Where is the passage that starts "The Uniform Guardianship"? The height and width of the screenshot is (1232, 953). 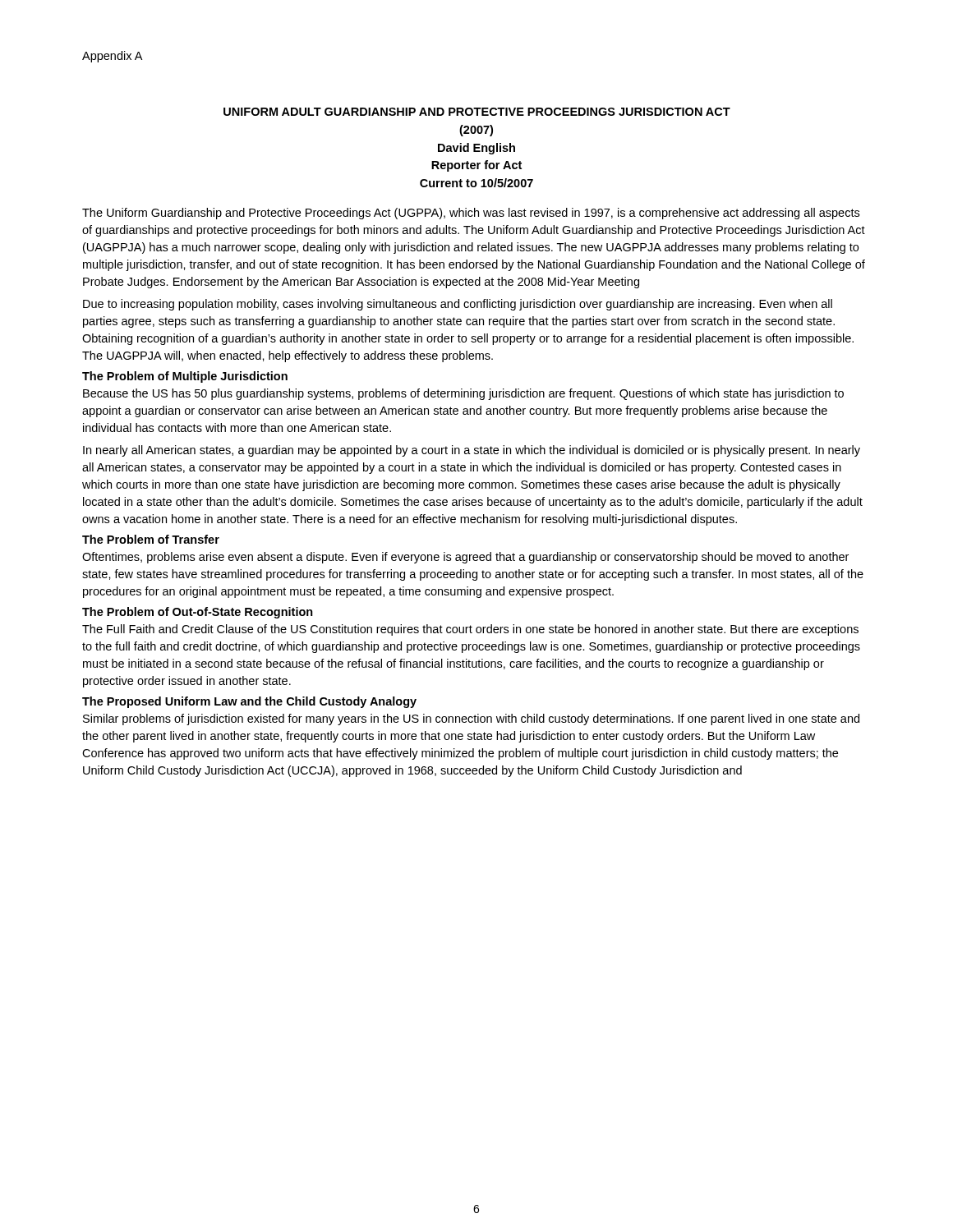point(474,247)
